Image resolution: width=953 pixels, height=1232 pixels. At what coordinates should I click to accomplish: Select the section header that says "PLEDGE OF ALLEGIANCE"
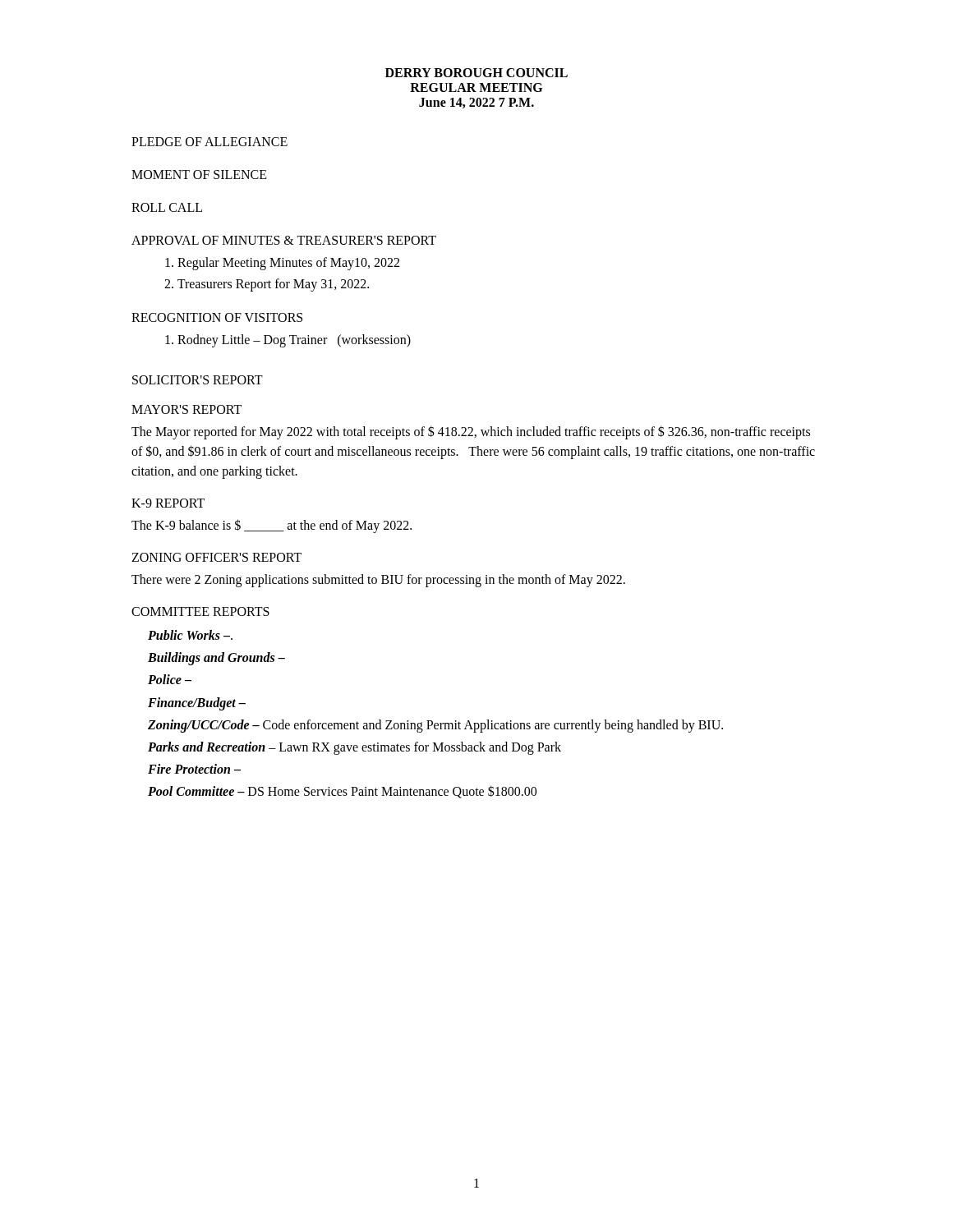pyautogui.click(x=210, y=142)
